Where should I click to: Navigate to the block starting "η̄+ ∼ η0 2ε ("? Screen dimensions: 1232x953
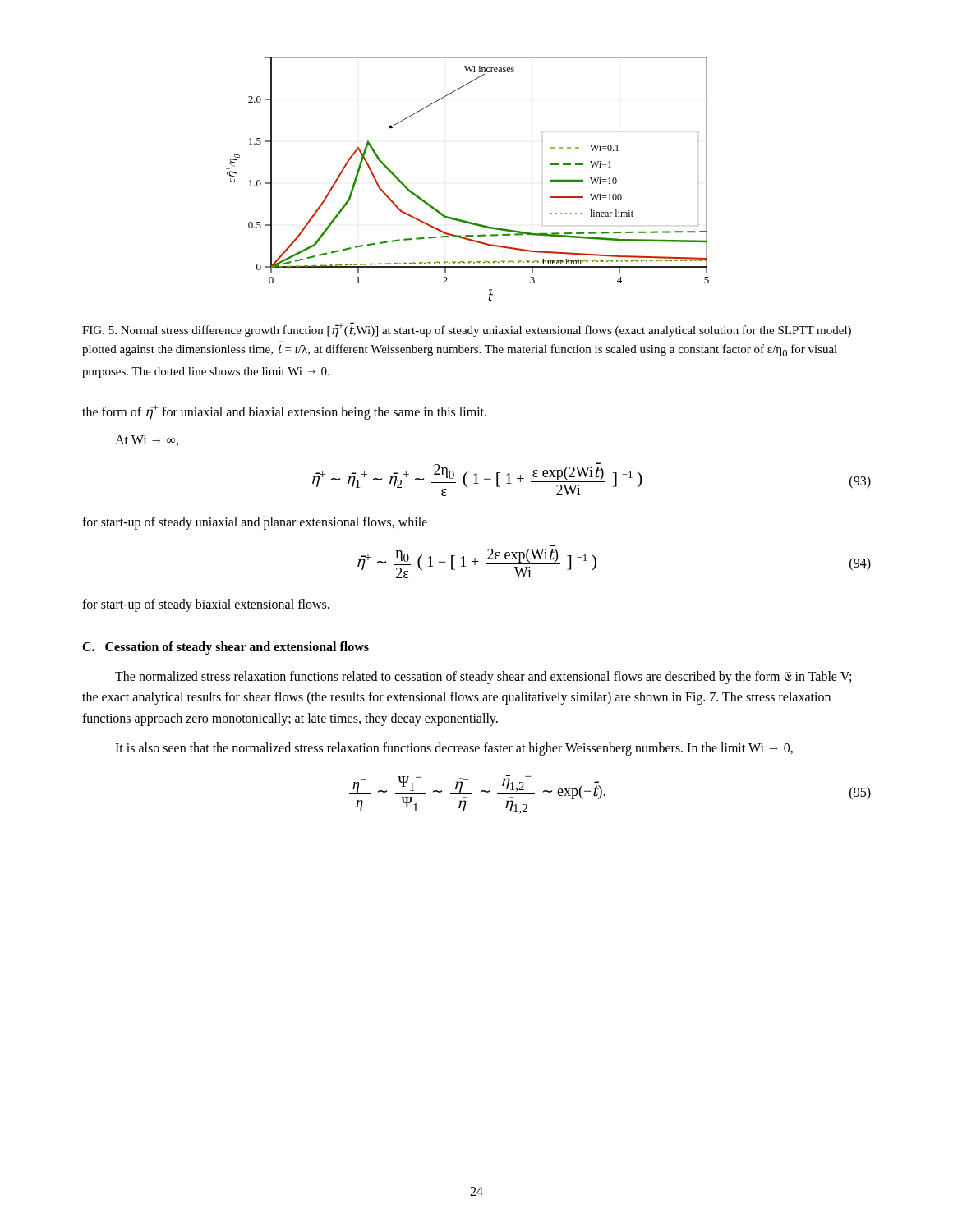[613, 563]
